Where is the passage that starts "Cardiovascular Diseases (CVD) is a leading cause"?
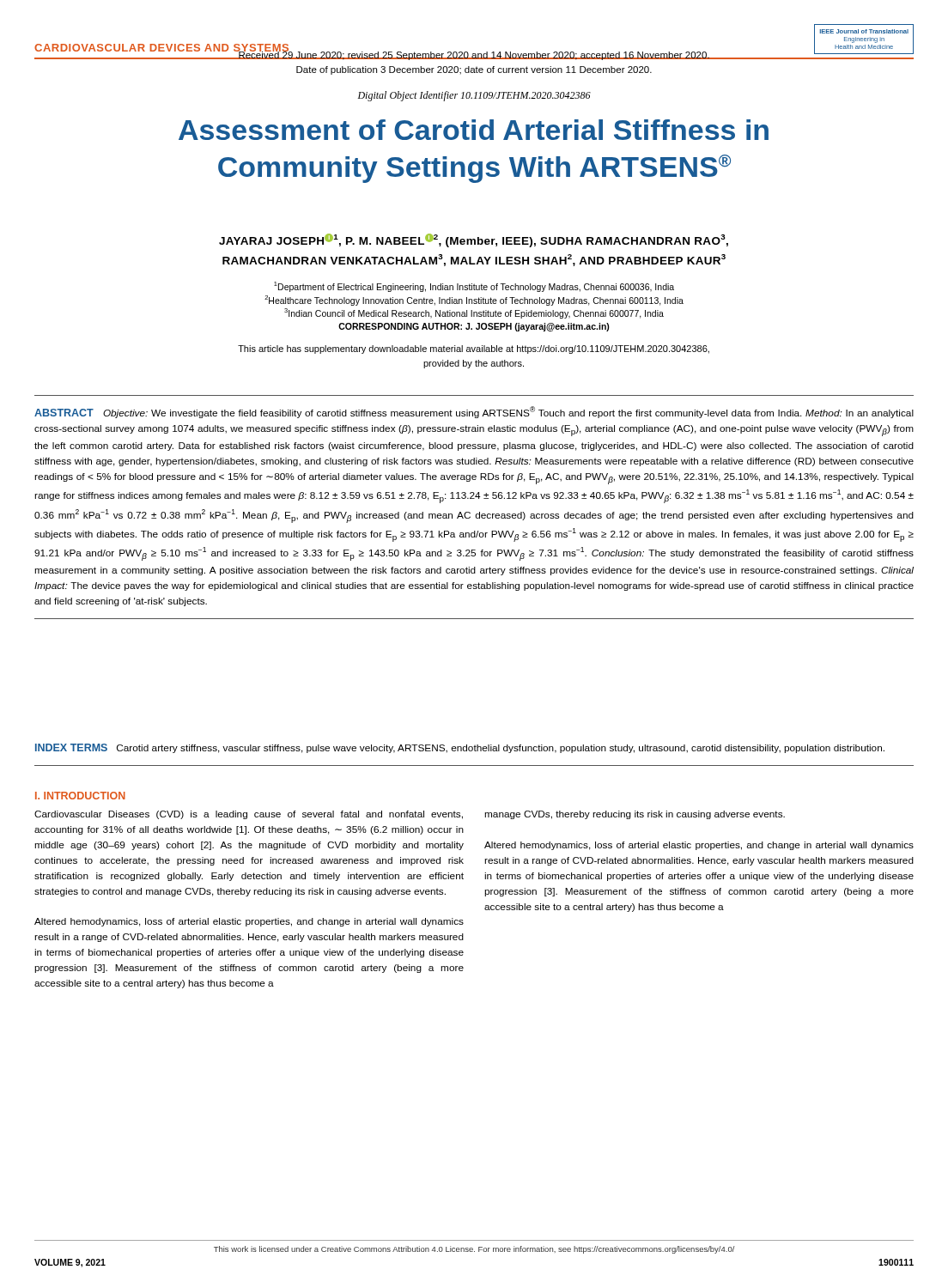Screen dimensions: 1288x948 249,899
